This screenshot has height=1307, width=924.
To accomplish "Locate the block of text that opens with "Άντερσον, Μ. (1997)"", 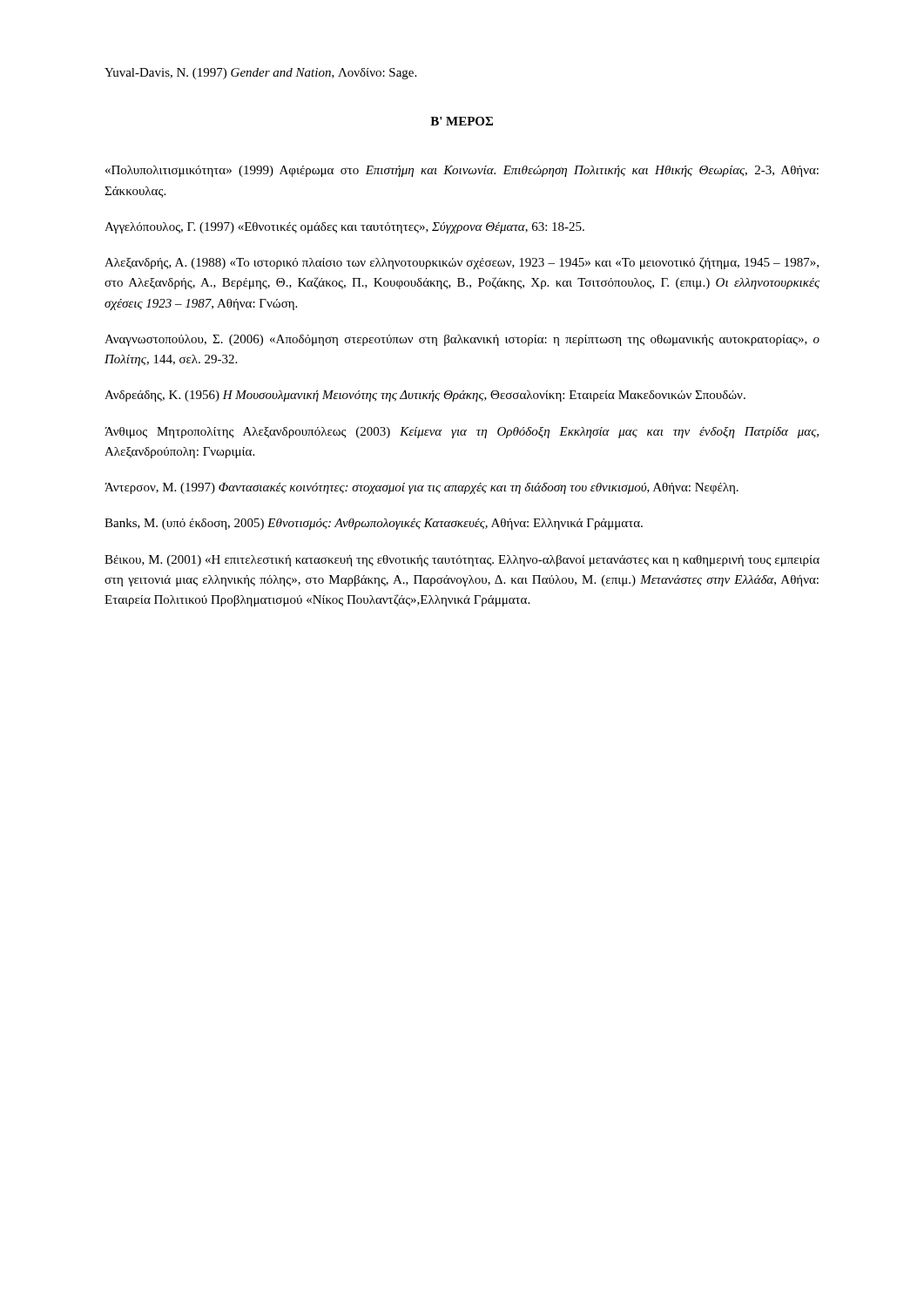I will click(422, 487).
